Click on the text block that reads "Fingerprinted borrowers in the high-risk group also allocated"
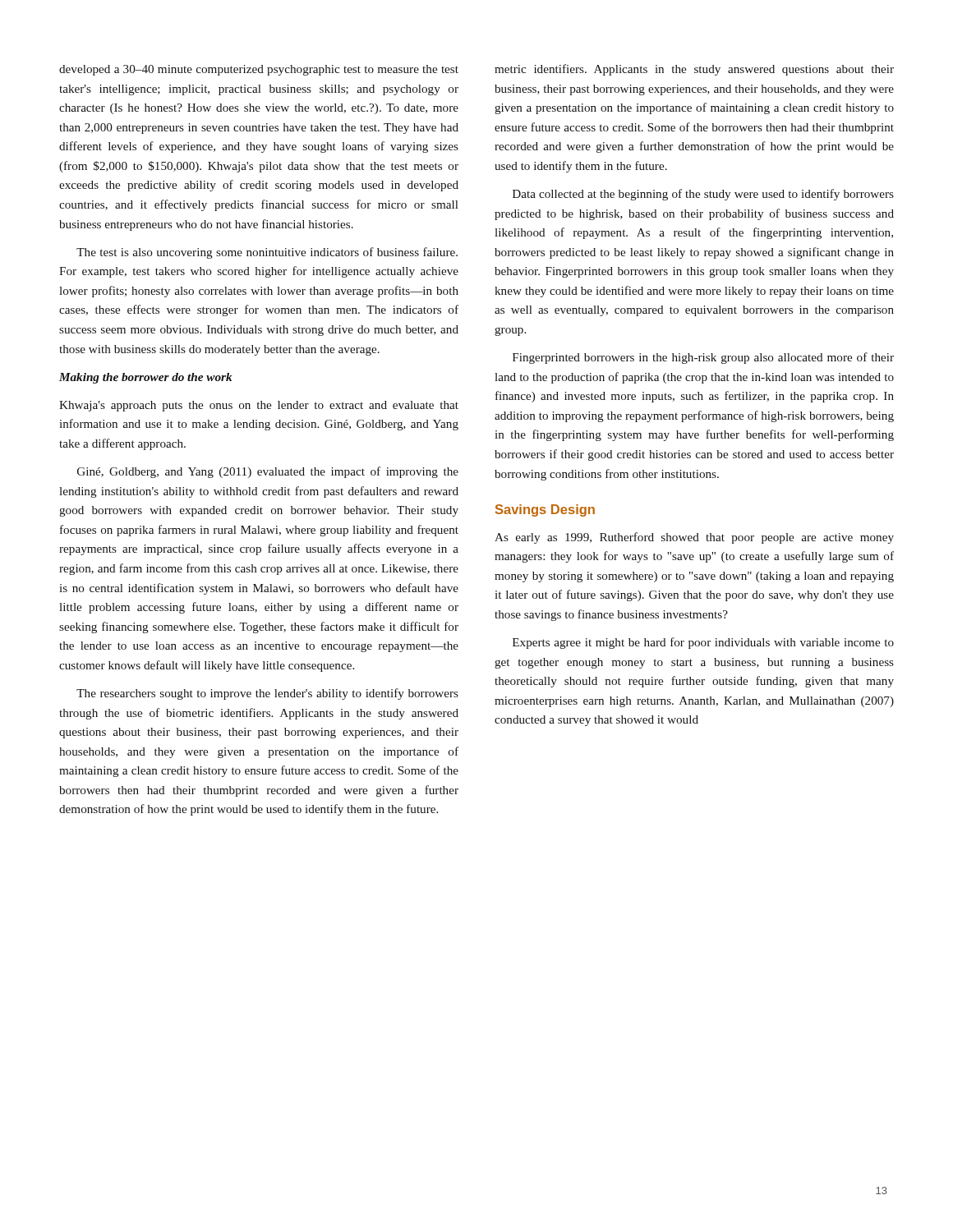953x1232 pixels. click(694, 415)
